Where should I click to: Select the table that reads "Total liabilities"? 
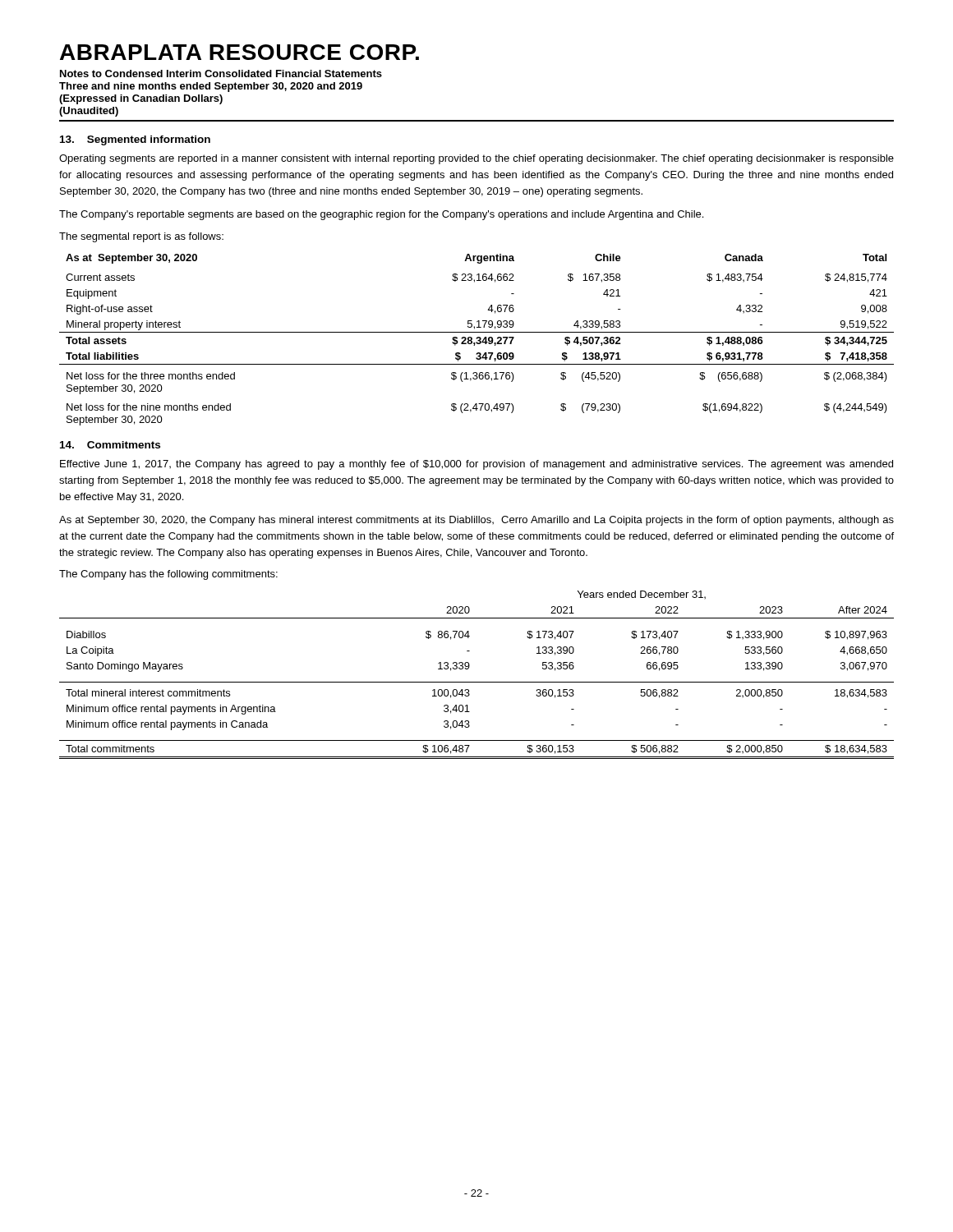click(476, 338)
